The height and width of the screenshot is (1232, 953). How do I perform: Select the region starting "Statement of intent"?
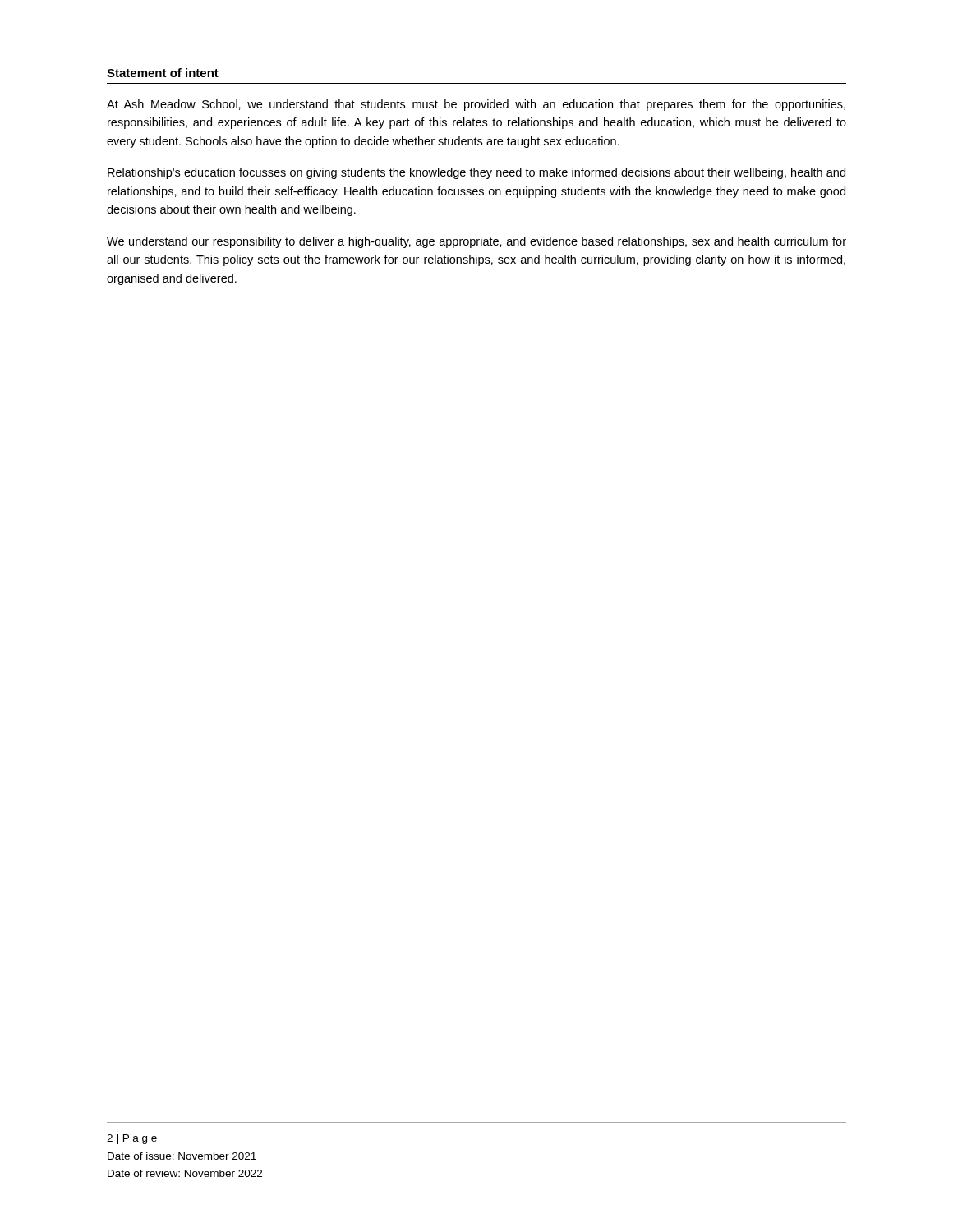click(x=476, y=75)
